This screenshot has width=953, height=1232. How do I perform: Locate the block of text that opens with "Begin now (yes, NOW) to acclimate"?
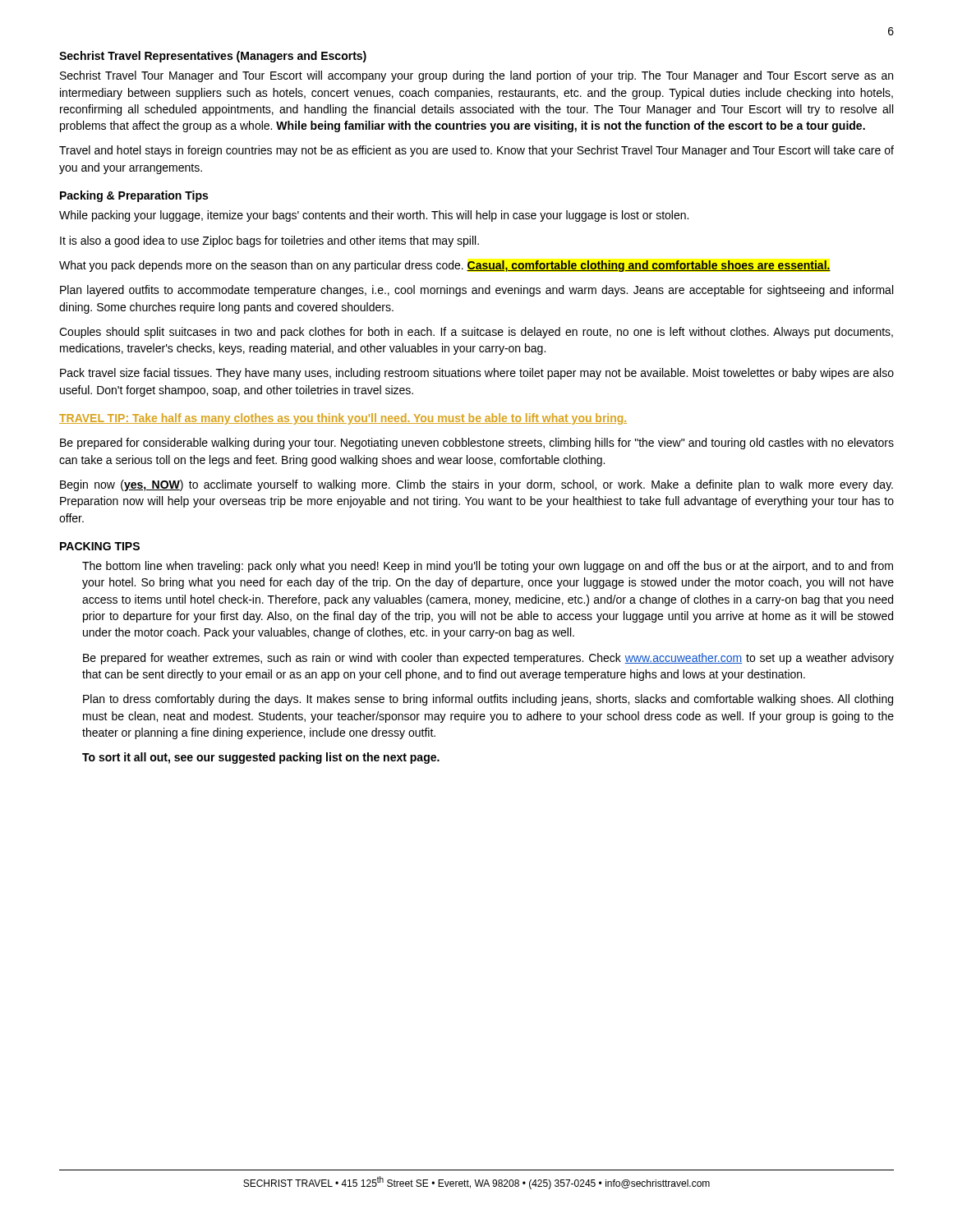click(x=476, y=501)
